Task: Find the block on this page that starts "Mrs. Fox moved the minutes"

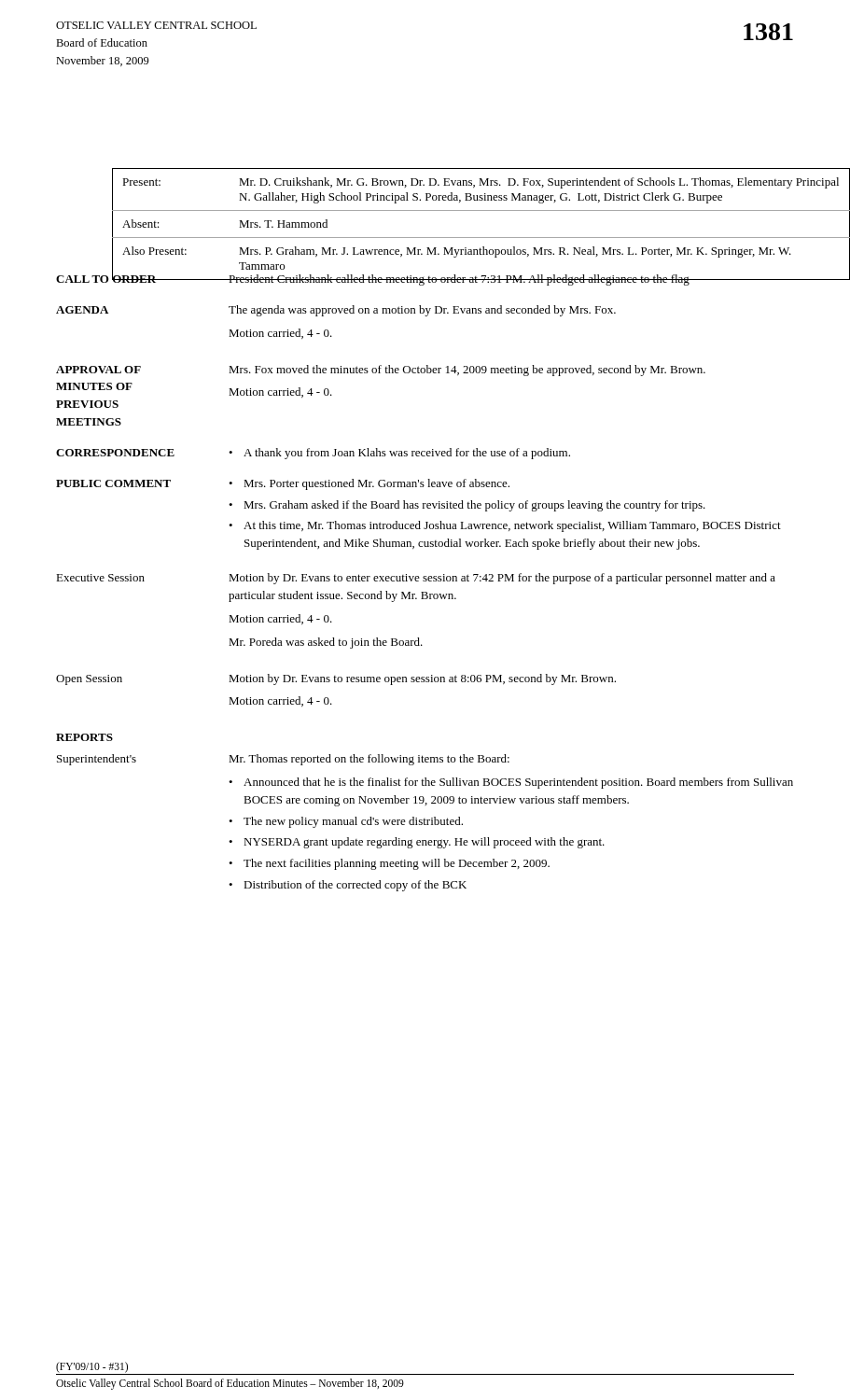Action: point(511,381)
